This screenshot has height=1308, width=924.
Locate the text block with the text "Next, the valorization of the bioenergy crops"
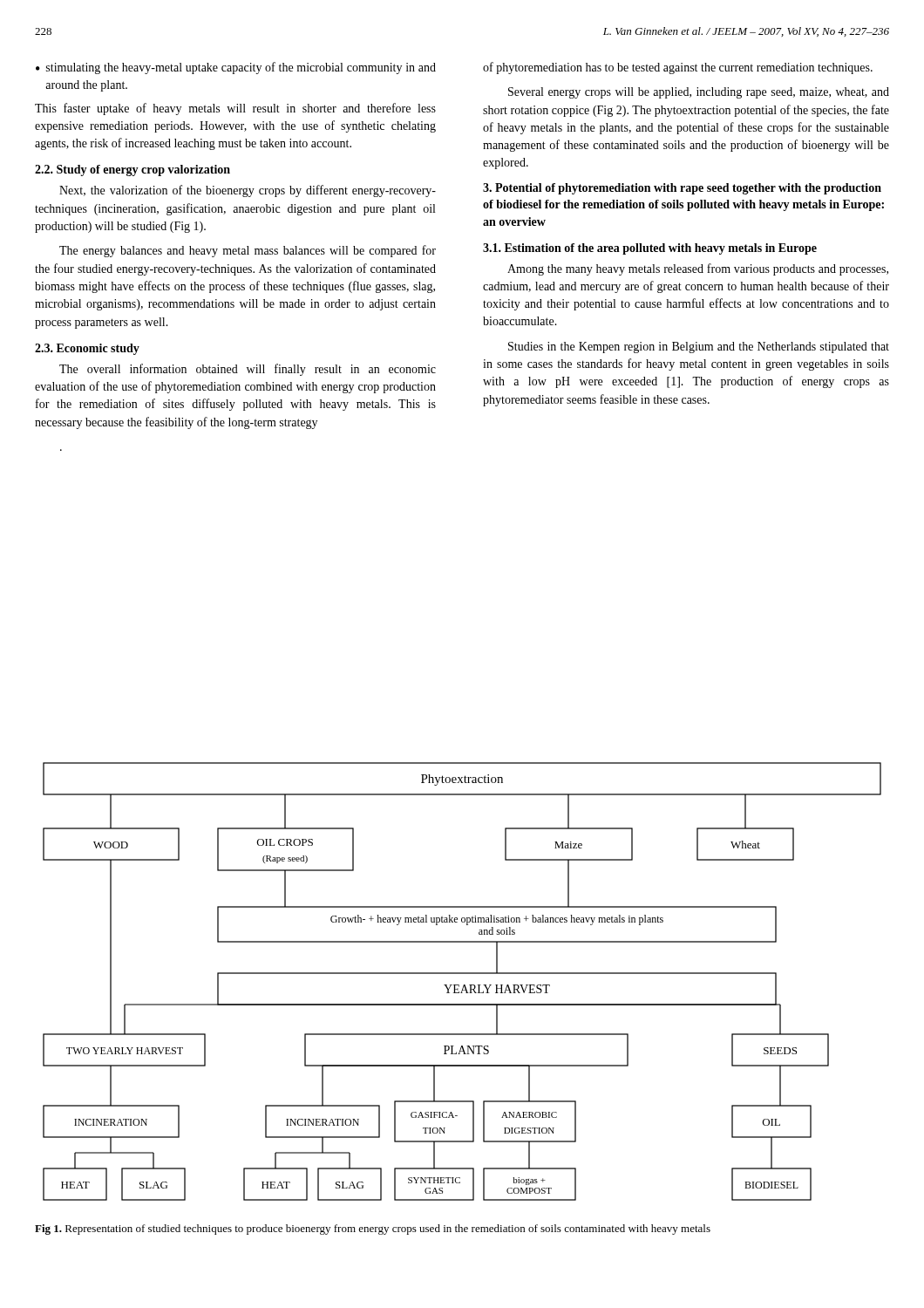(x=235, y=257)
